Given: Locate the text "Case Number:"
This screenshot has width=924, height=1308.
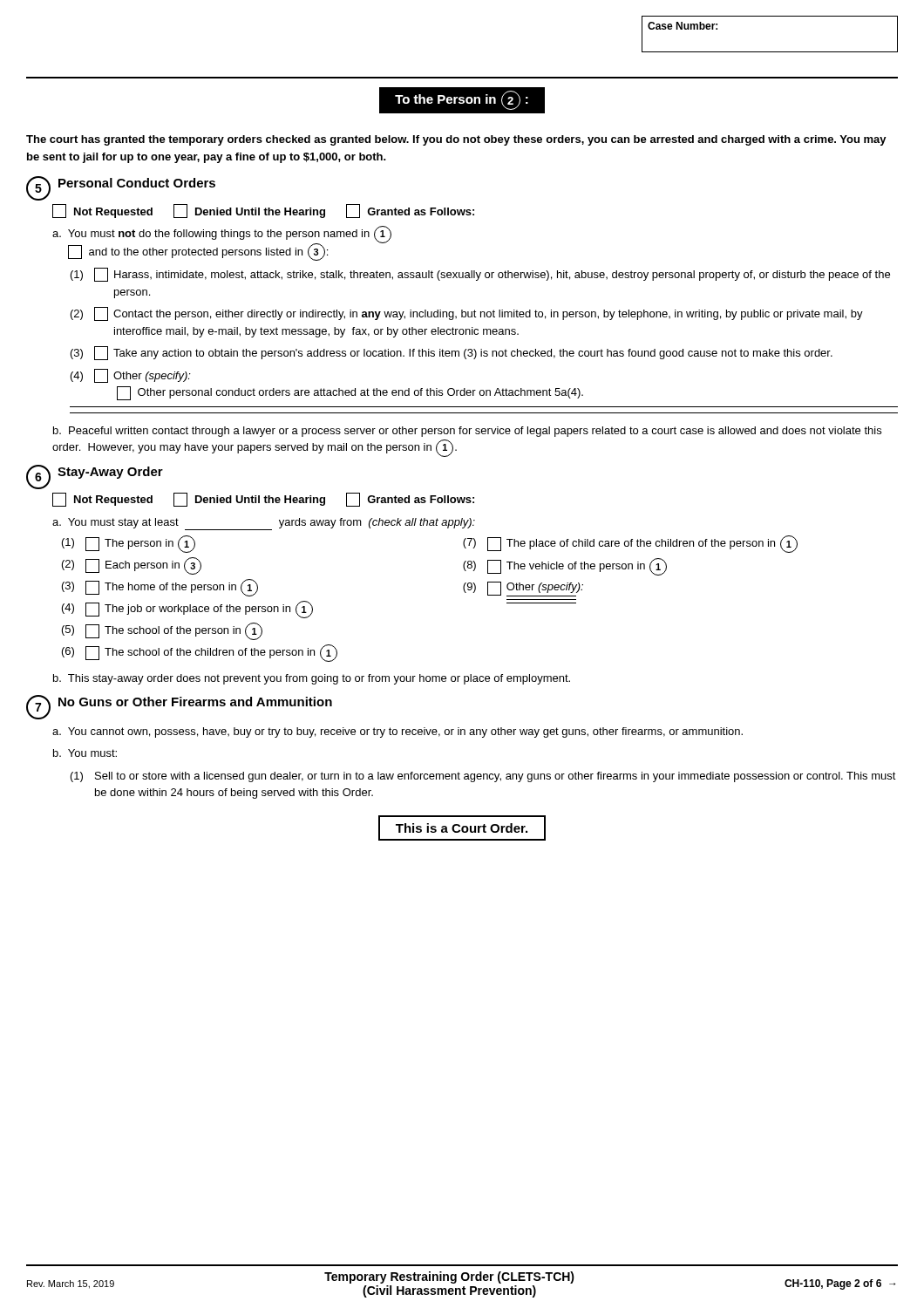Looking at the screenshot, I should 683,26.
